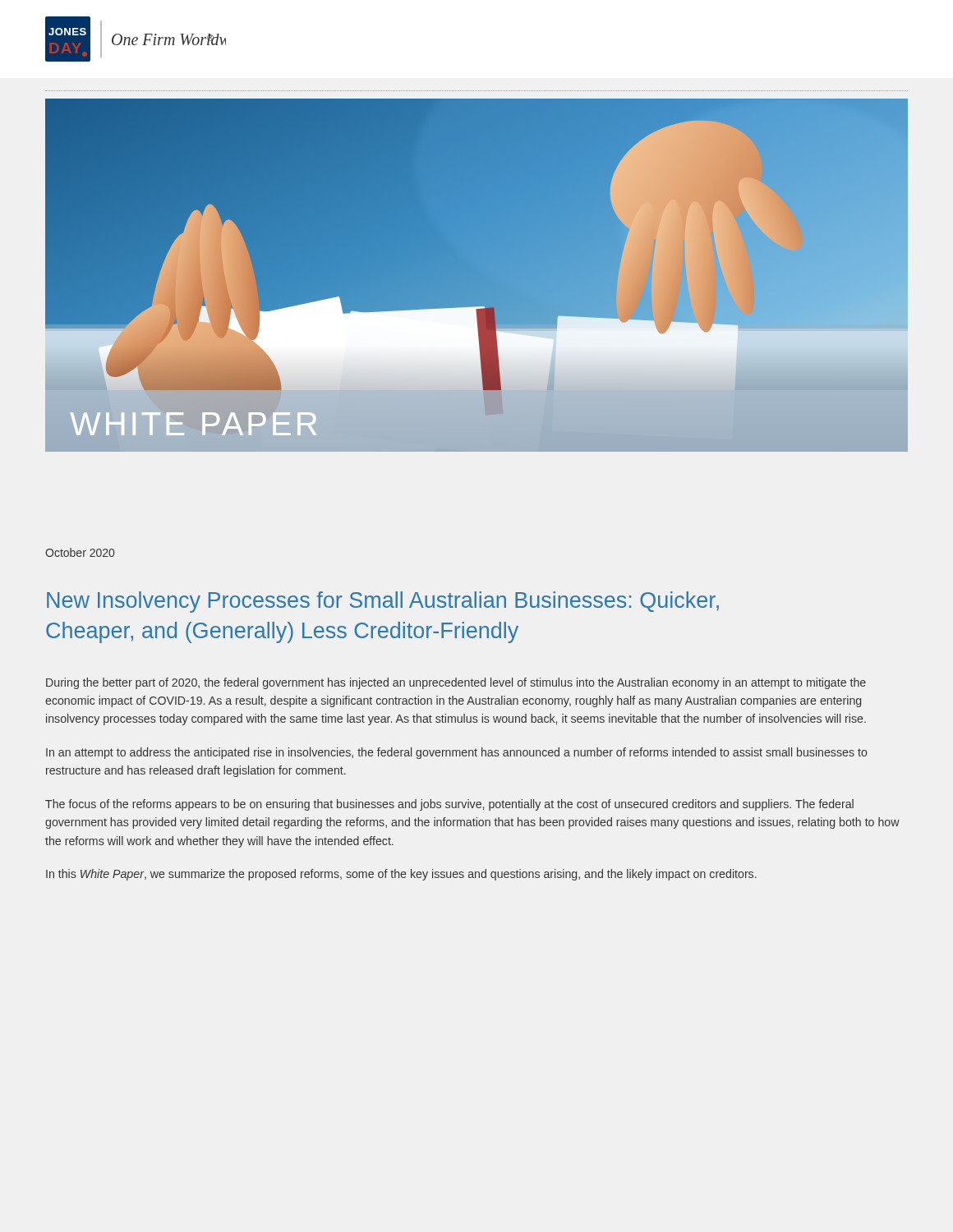
Task: Locate the block starting "New Insolvency Processes for Small Australian"
Action: click(383, 616)
